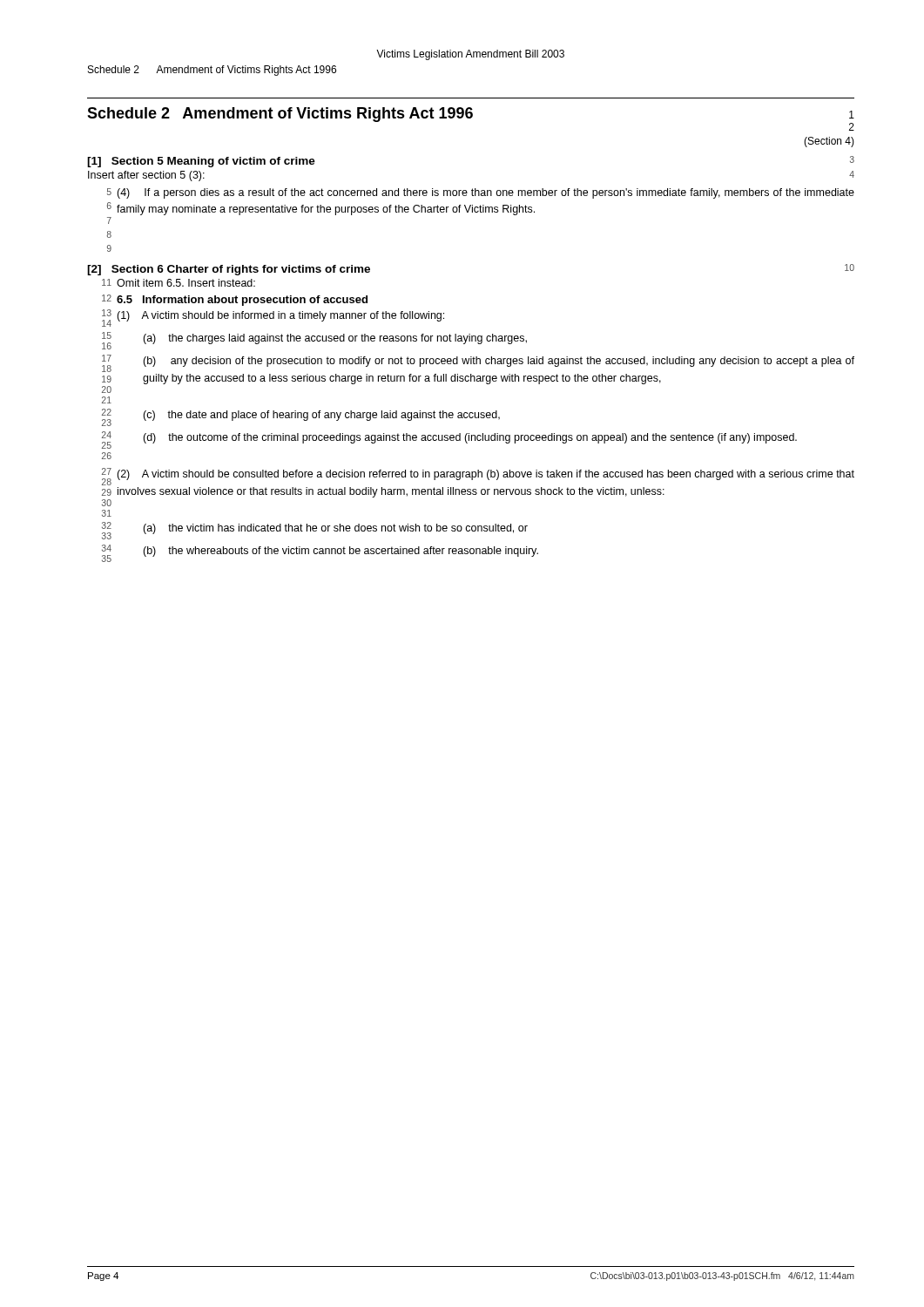Image resolution: width=924 pixels, height=1307 pixels.
Task: Click the section header that begins "[1] Section 5"
Action: click(x=201, y=161)
